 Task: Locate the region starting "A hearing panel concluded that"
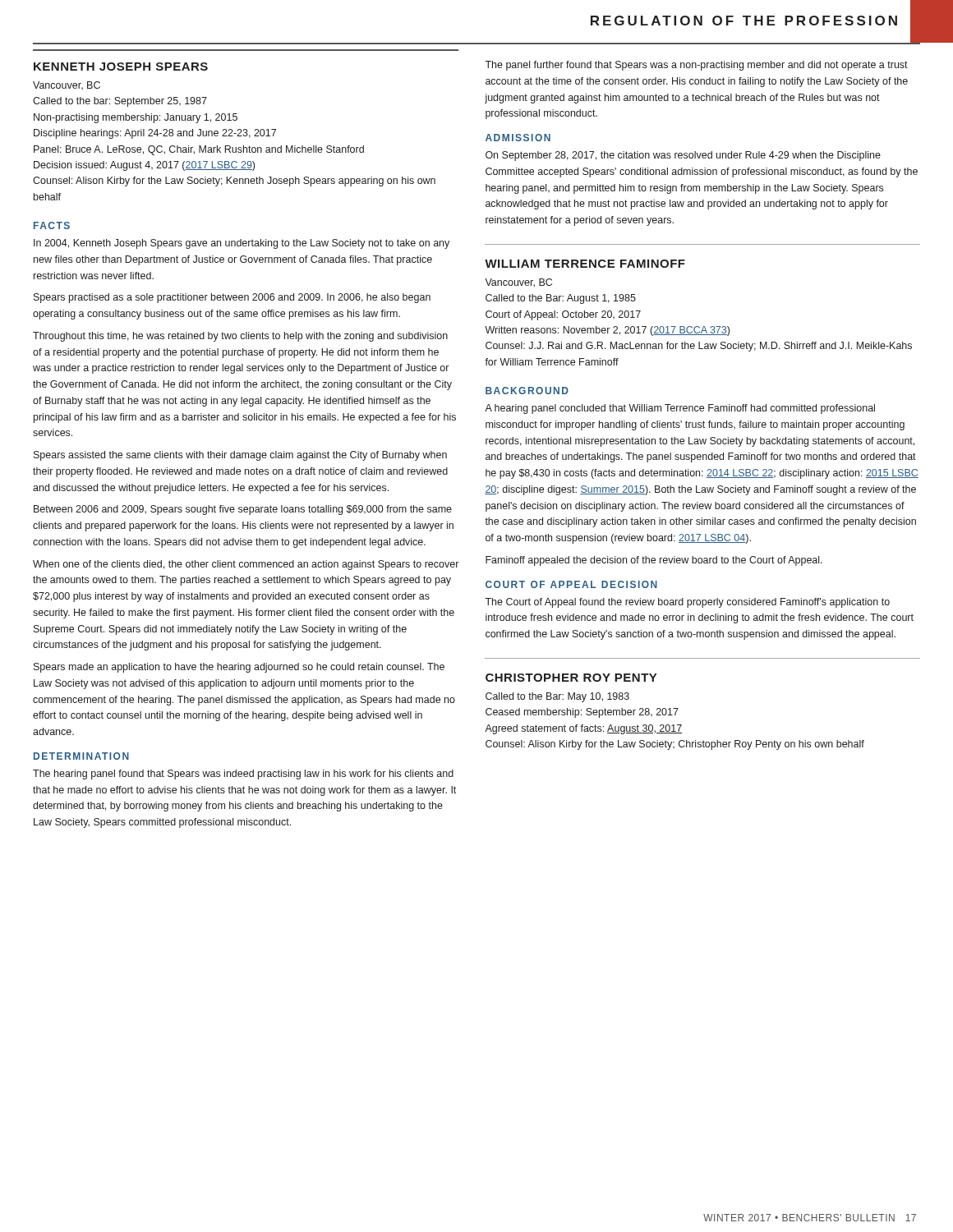[x=702, y=473]
